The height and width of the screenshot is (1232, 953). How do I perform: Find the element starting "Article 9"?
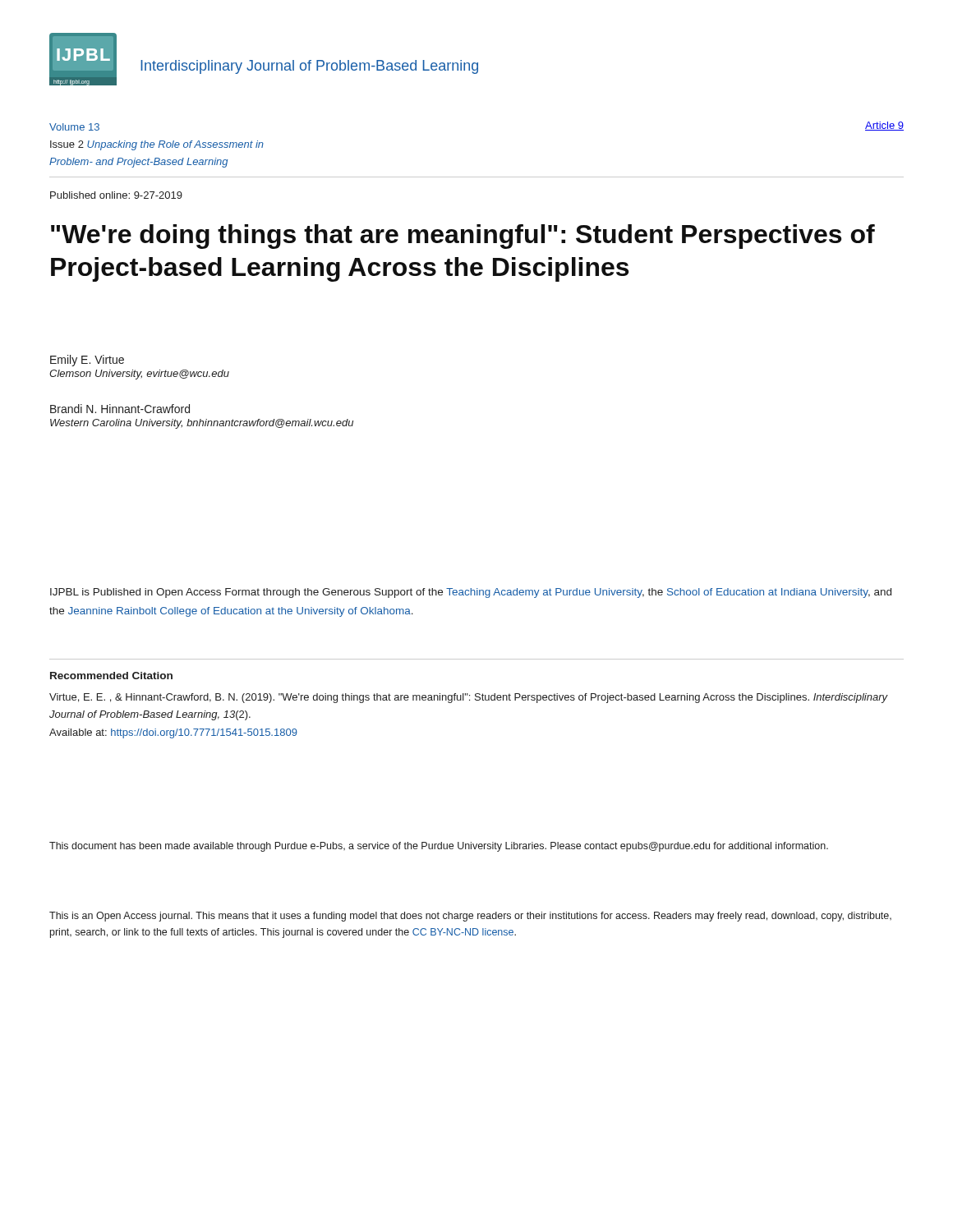(x=884, y=125)
